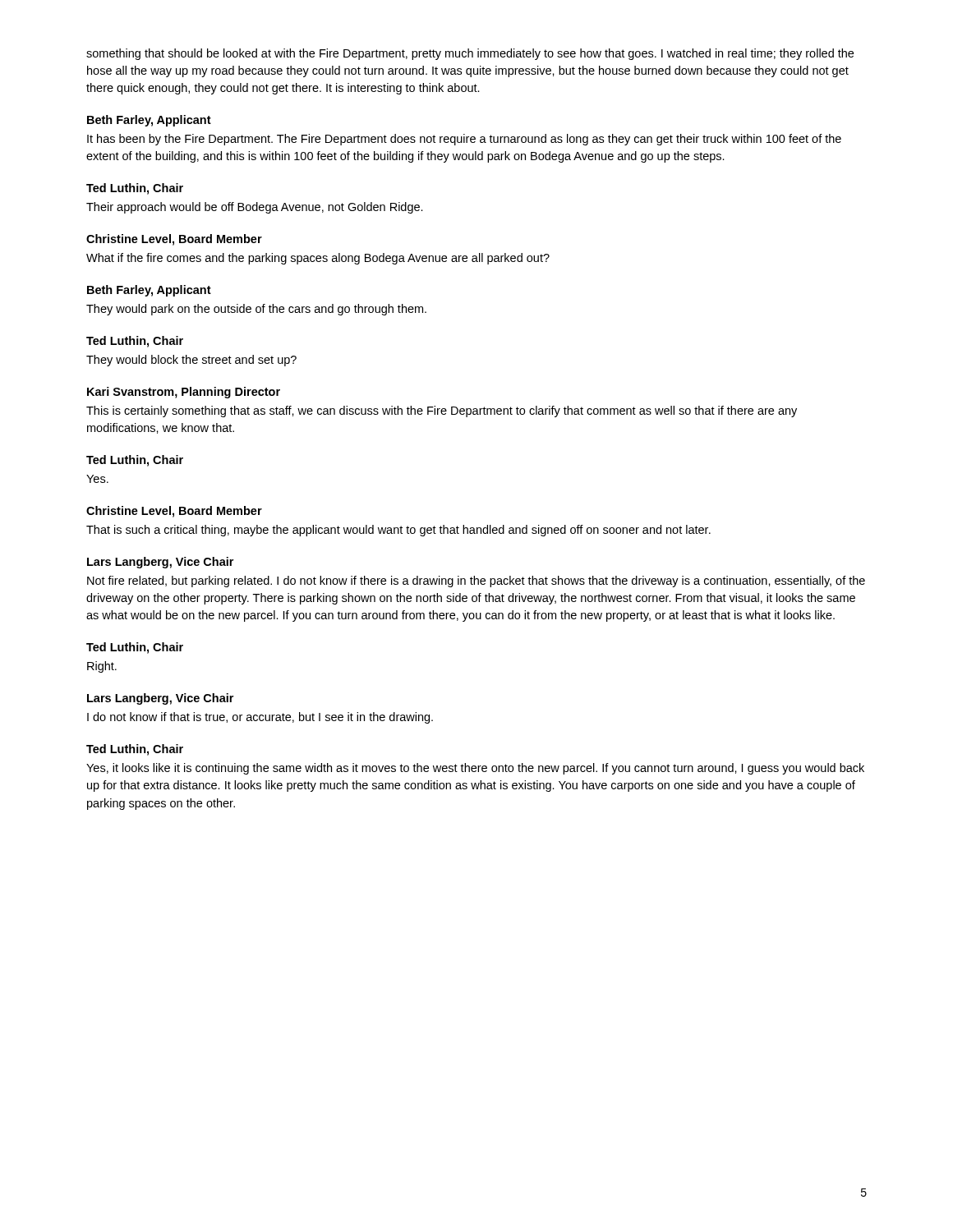Point to the text block starting "What if the fire comes"
Viewport: 953px width, 1232px height.
(318, 258)
